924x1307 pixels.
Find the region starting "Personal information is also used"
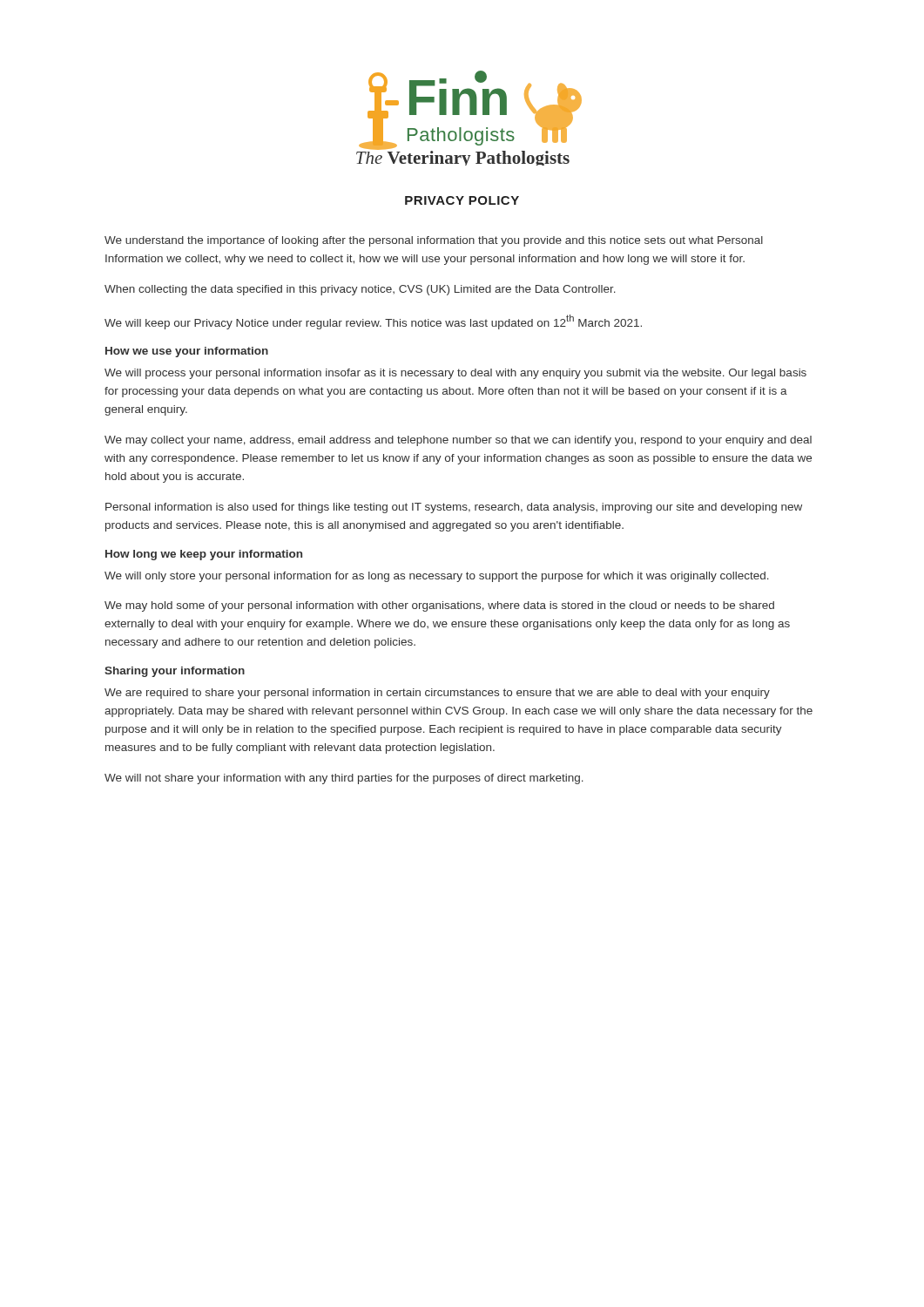[453, 516]
